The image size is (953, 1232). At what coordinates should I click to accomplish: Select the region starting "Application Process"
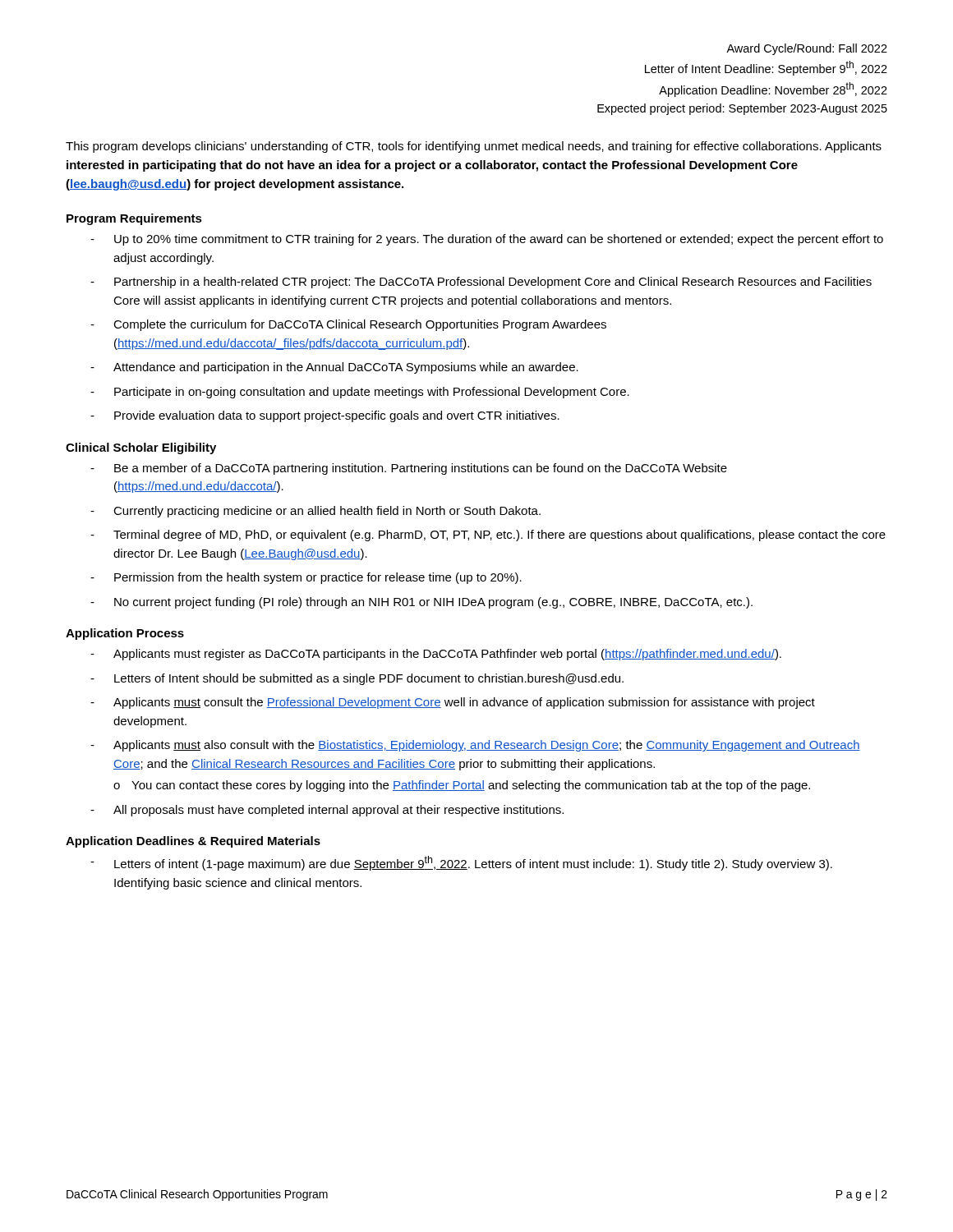tap(125, 633)
